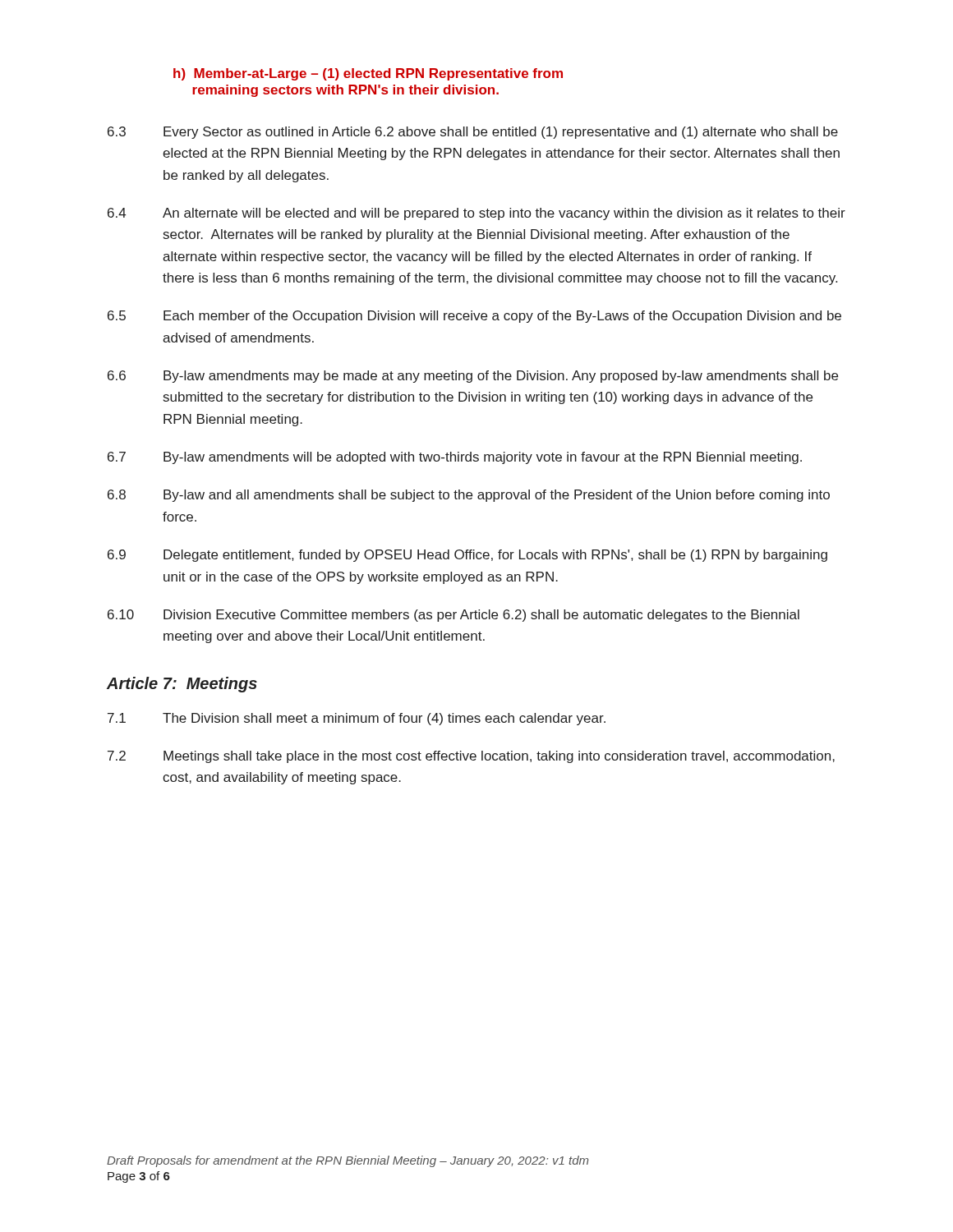
Task: Locate the block of text that opens with "6.7 By-law amendments will be adopted with two-thirds"
Action: [x=476, y=458]
